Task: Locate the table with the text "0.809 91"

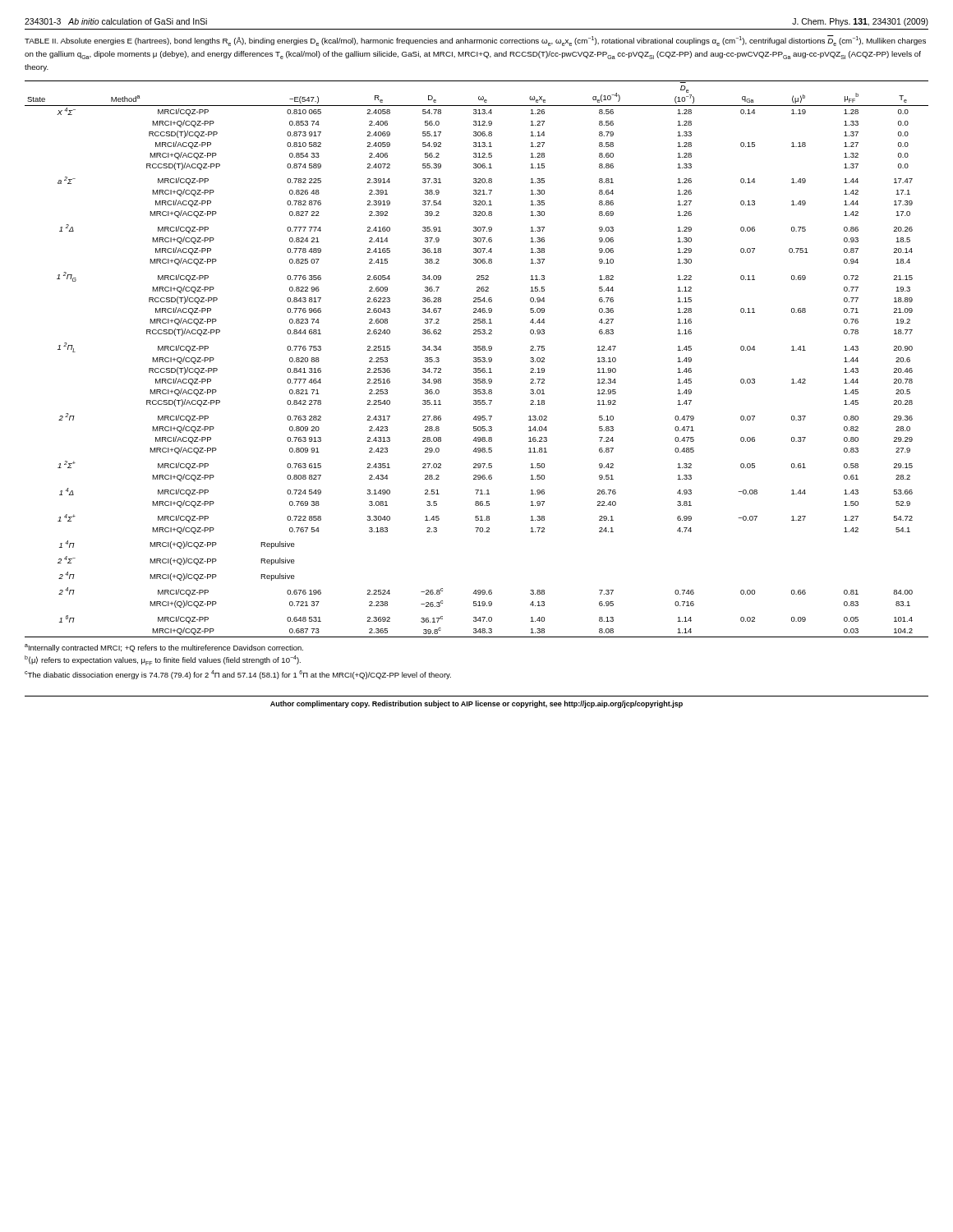Action: [476, 359]
